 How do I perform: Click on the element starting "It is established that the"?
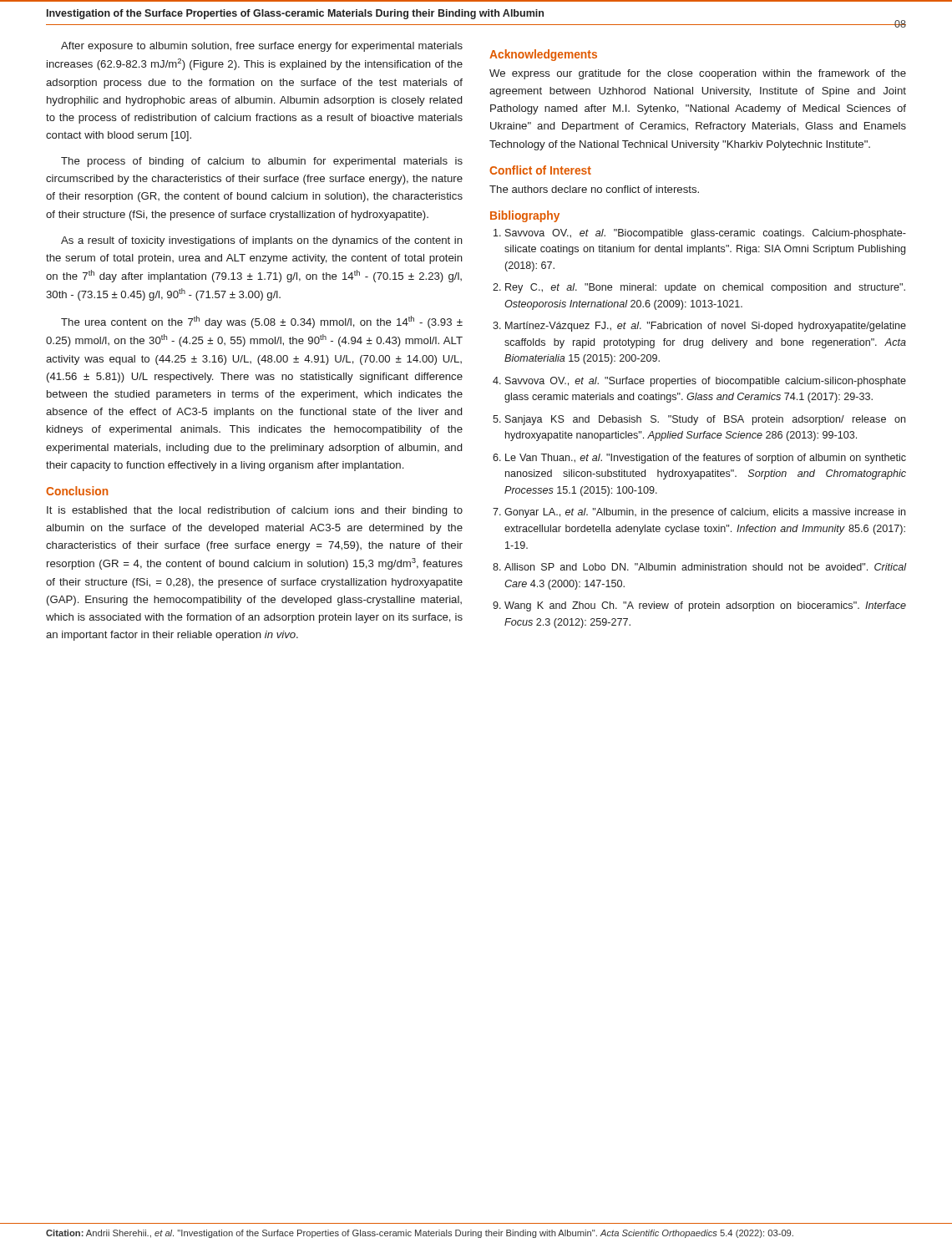click(254, 572)
